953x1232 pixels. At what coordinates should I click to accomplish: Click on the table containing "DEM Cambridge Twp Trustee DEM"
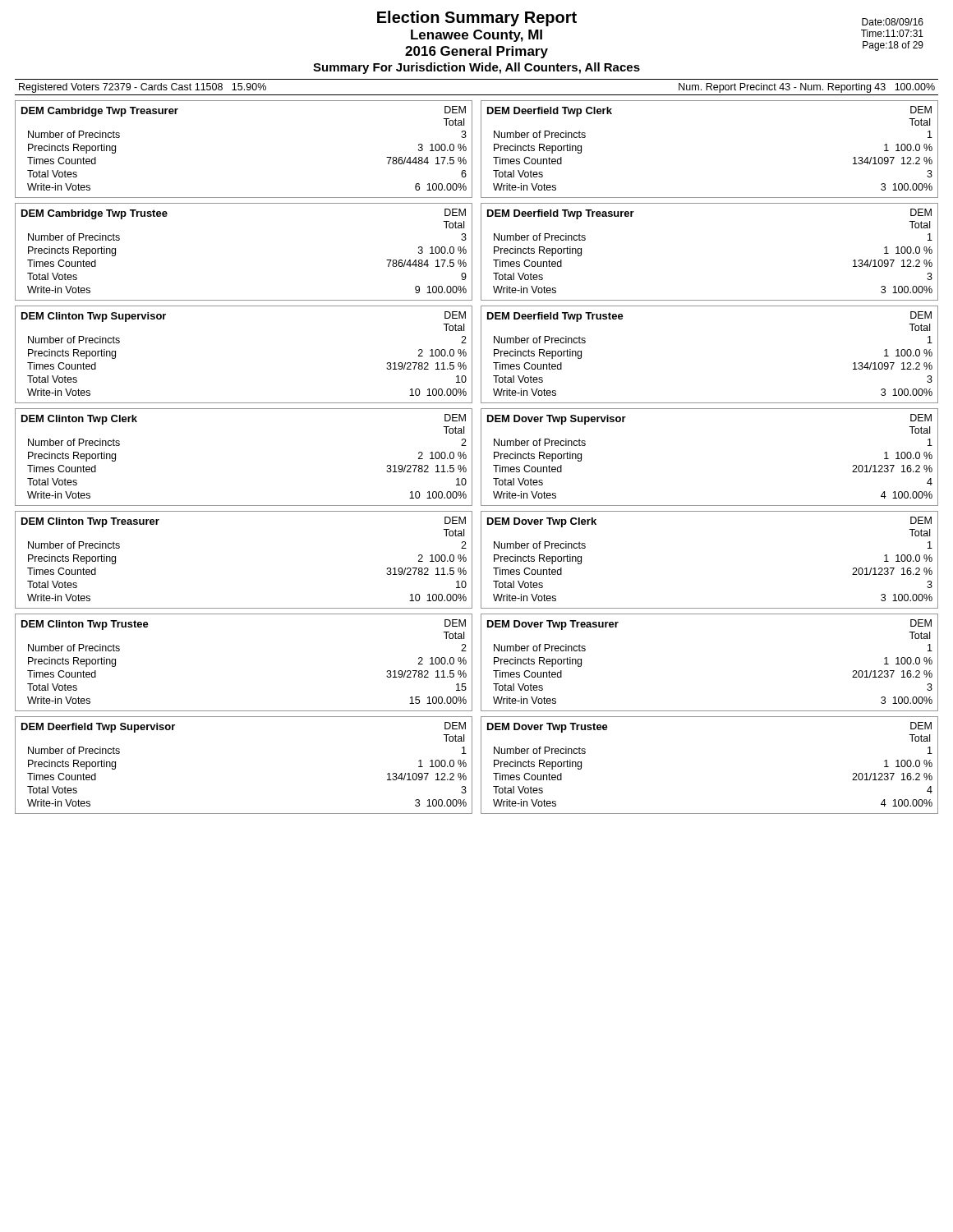244,252
